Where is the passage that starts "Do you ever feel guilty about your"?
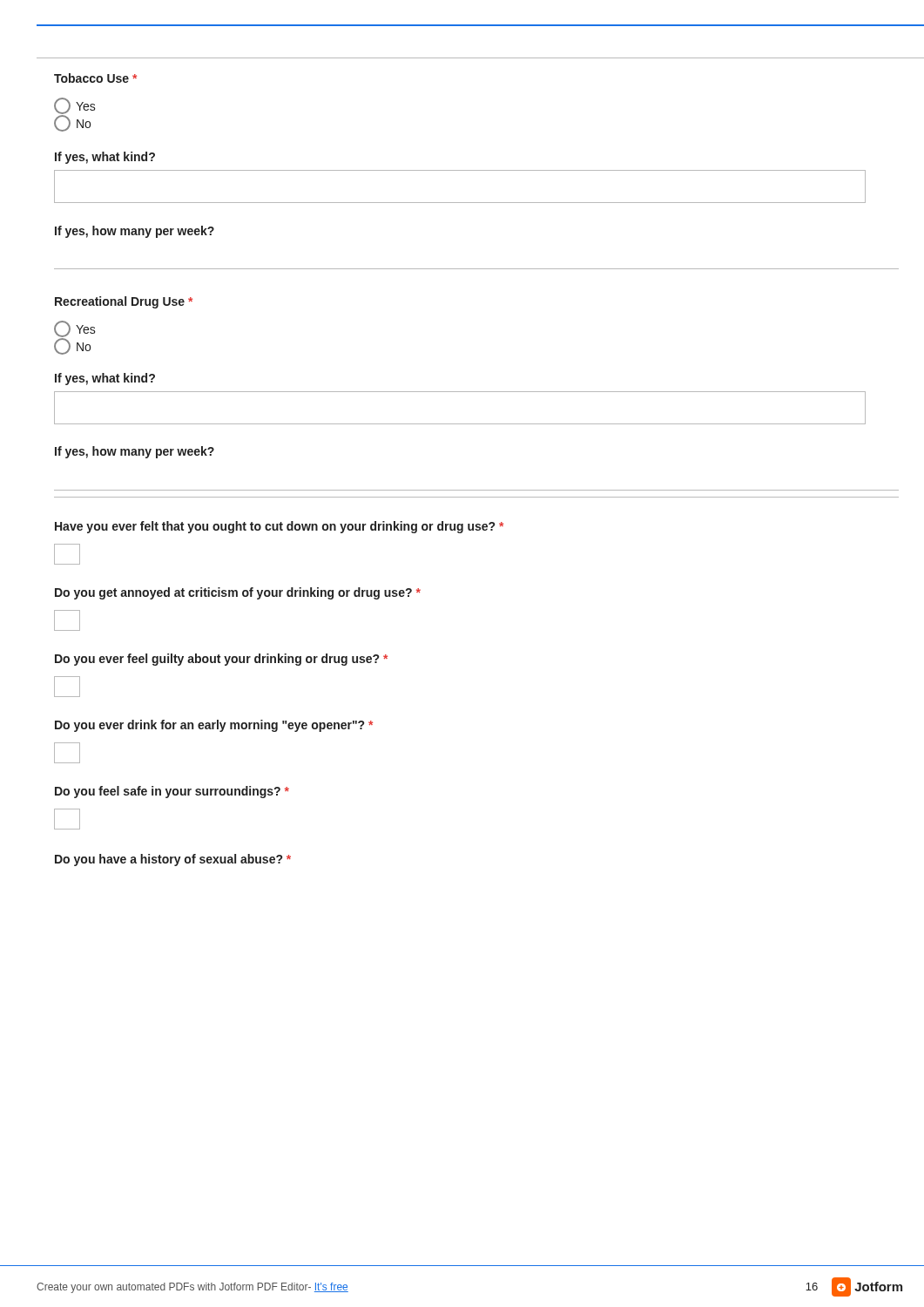Viewport: 924px width, 1307px height. 221,659
